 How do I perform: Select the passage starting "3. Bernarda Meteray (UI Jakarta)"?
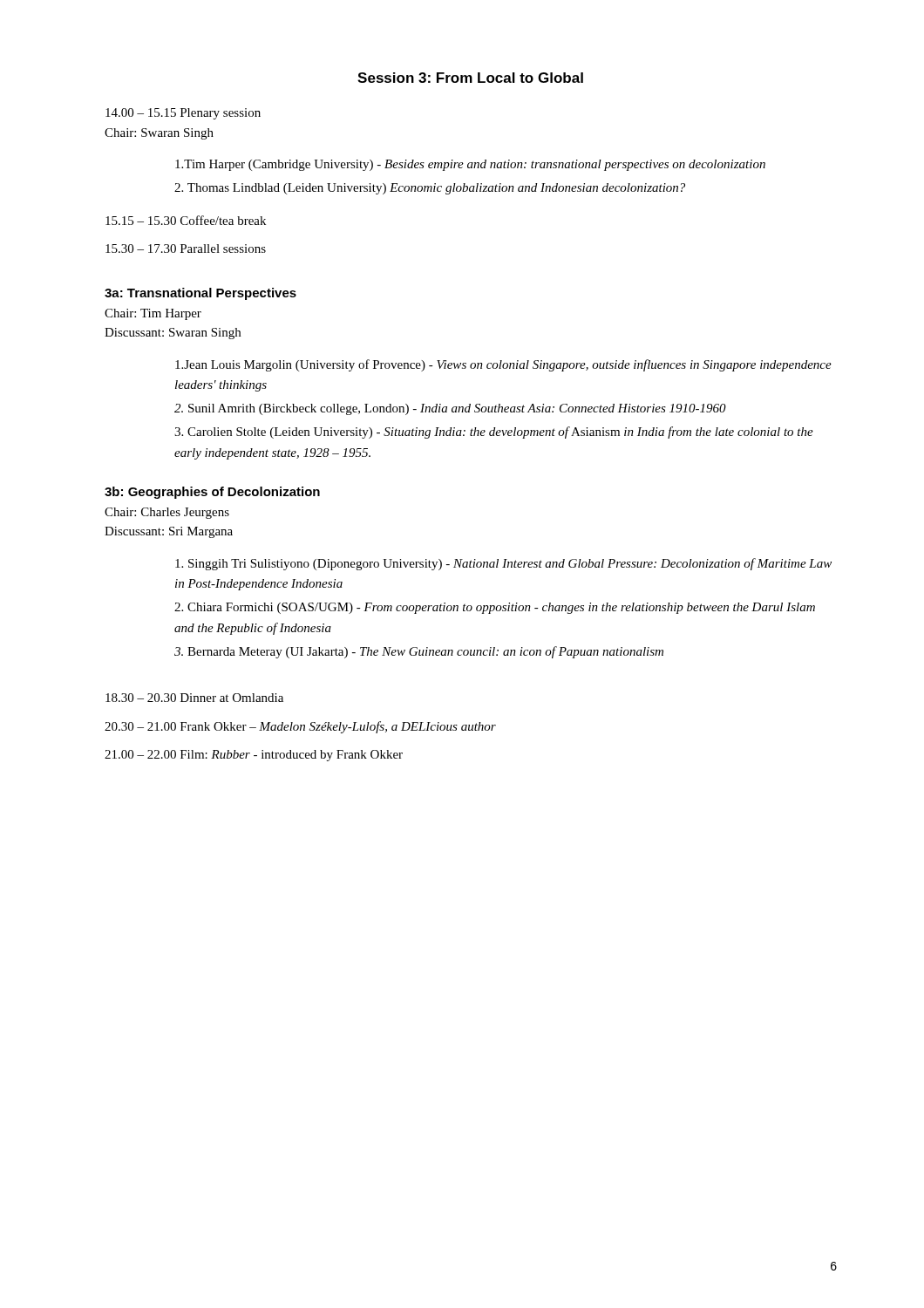(x=419, y=651)
